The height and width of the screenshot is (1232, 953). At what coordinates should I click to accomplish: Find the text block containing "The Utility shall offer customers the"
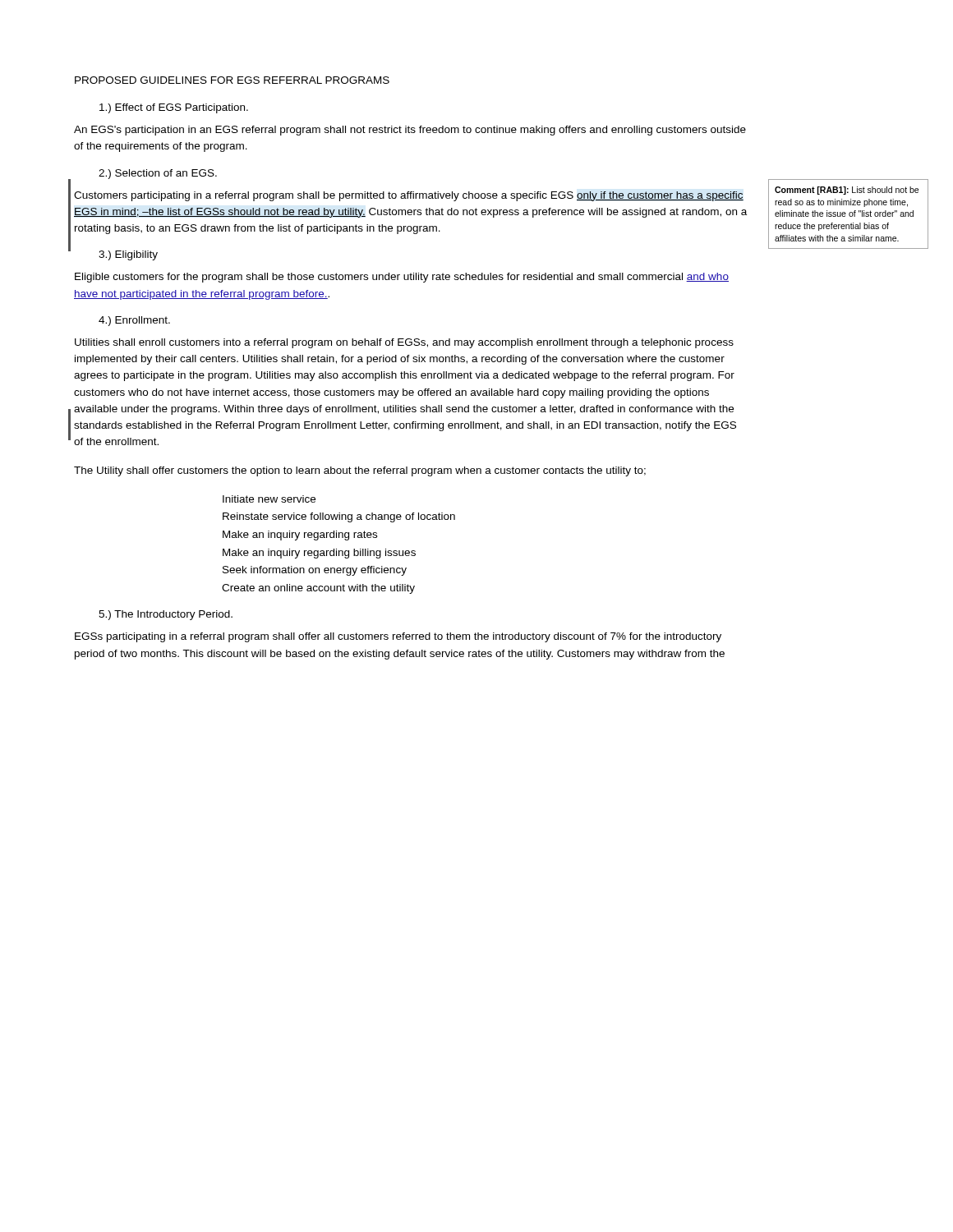[x=360, y=470]
